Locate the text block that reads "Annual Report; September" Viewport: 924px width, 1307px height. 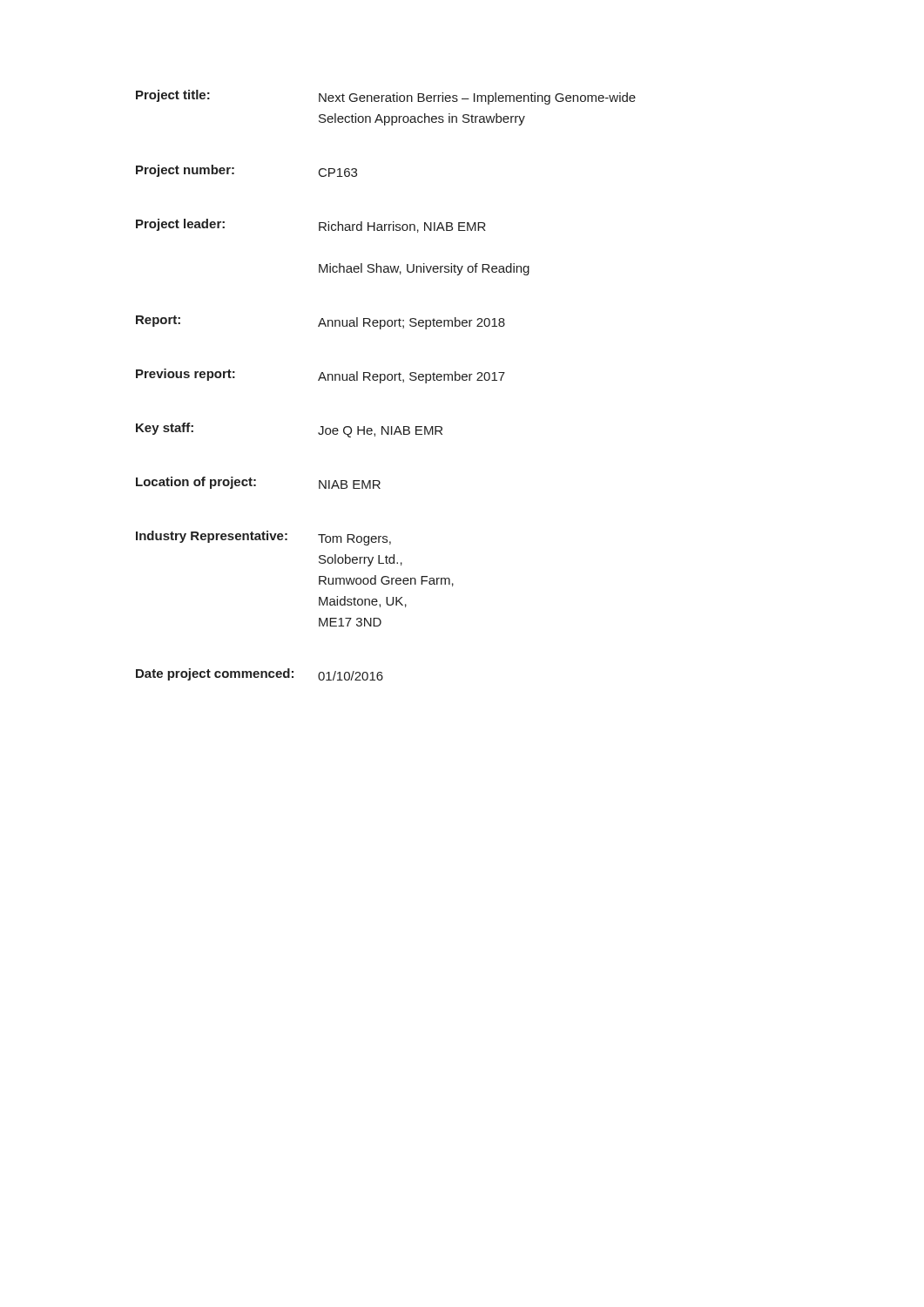412,322
